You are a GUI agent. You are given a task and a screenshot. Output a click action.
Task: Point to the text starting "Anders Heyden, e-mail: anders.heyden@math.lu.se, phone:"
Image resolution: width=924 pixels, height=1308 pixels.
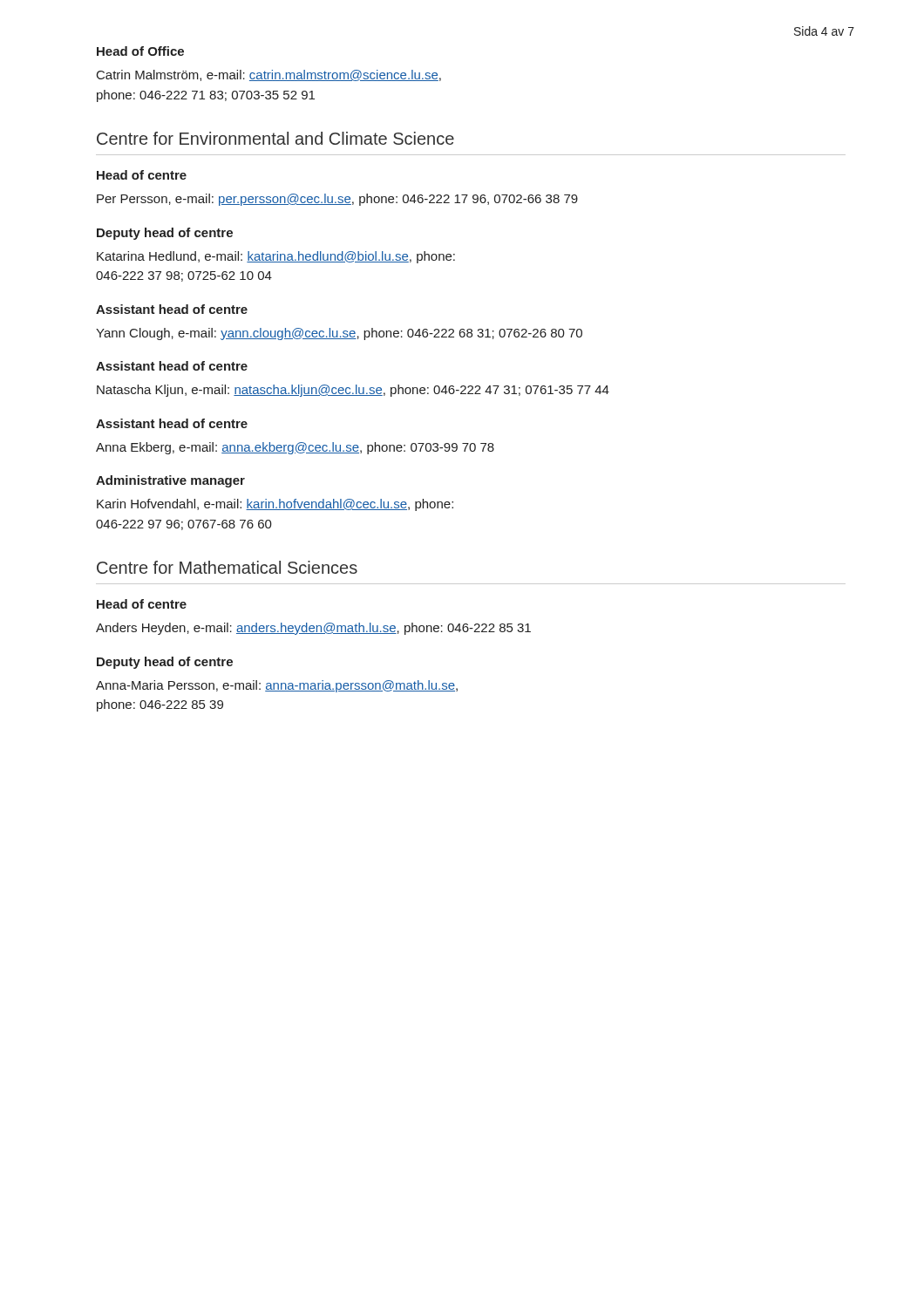[471, 628]
